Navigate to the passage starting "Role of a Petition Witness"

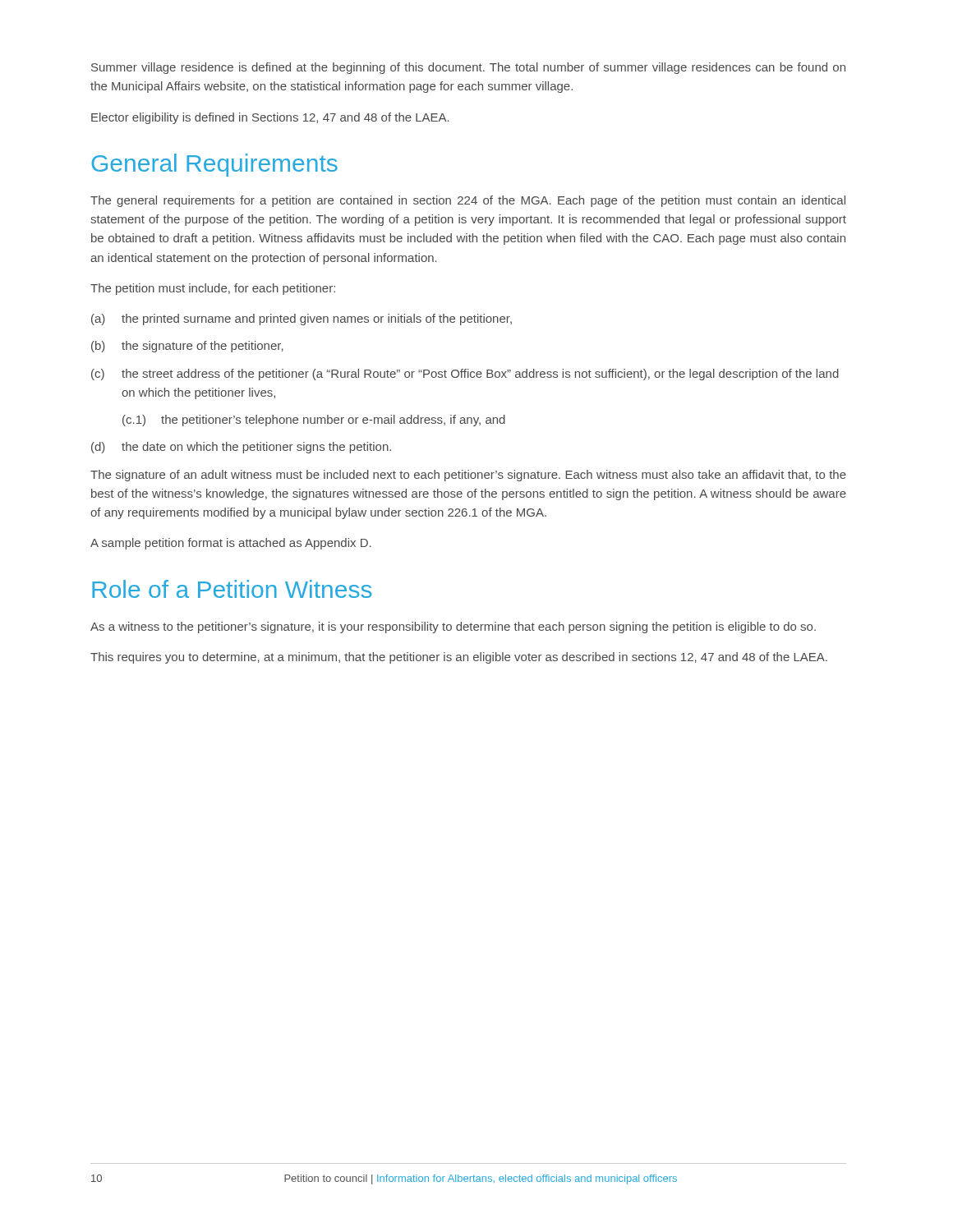pyautogui.click(x=231, y=589)
